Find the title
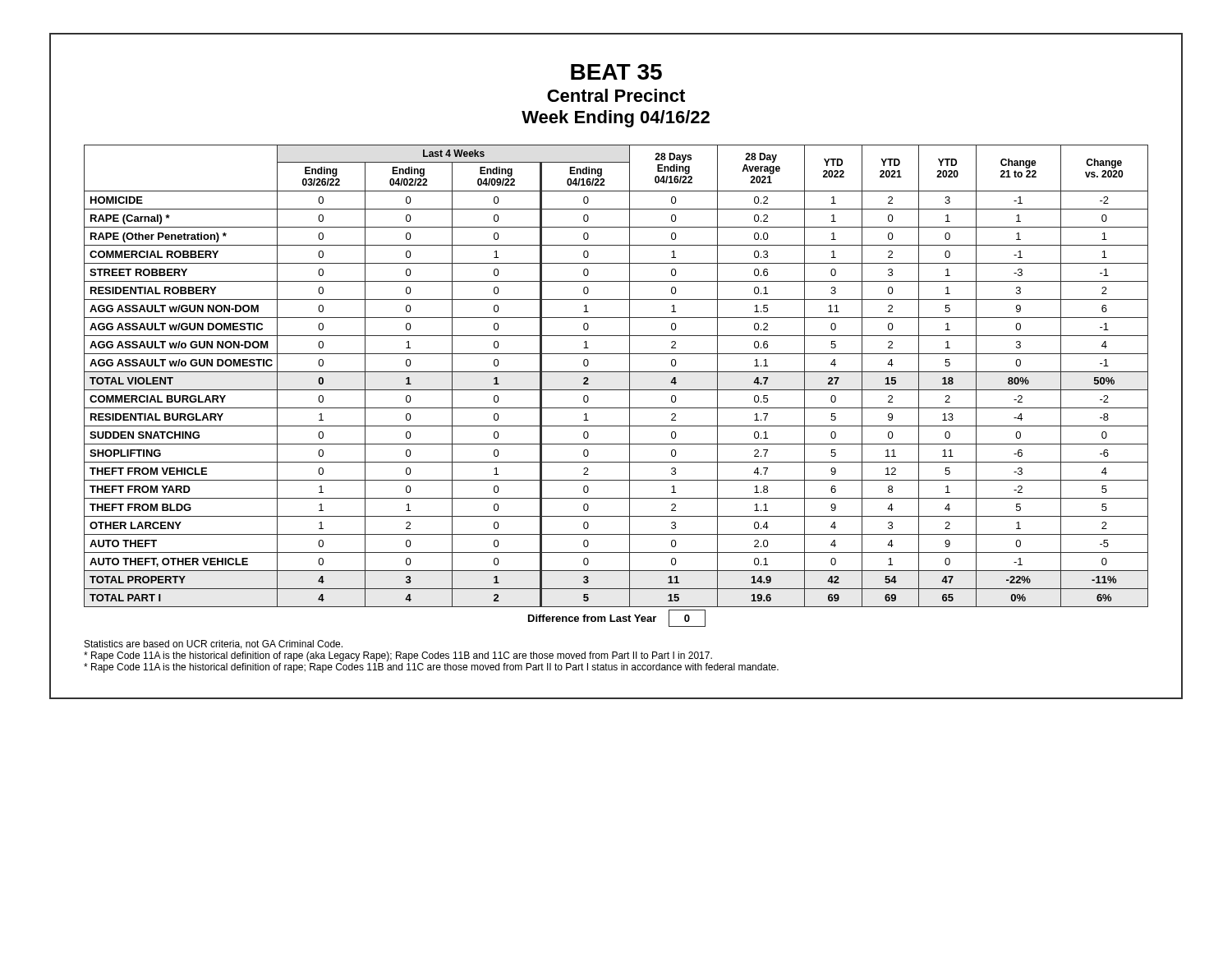 [x=616, y=94]
